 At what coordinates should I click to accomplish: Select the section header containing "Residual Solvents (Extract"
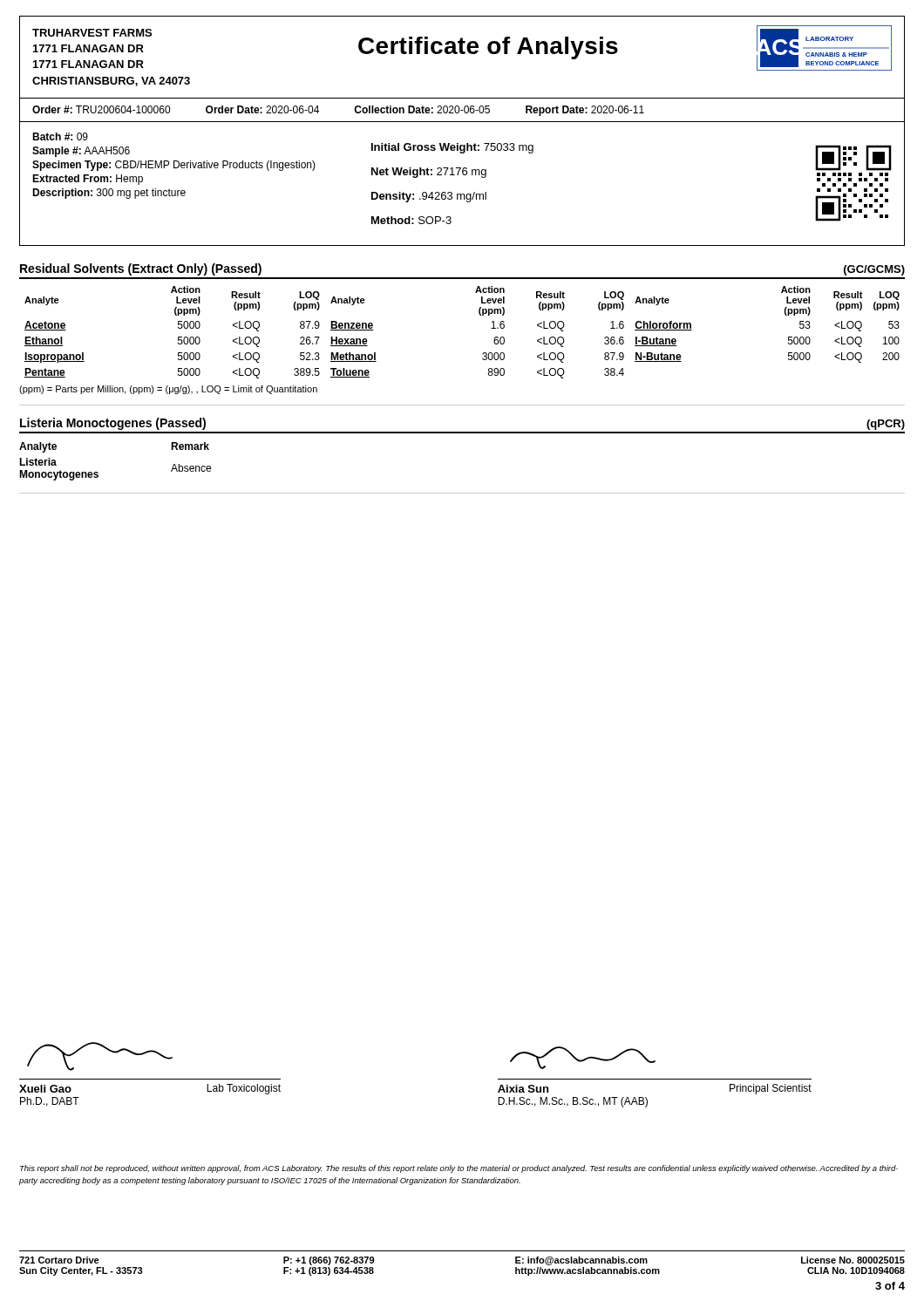pos(141,268)
